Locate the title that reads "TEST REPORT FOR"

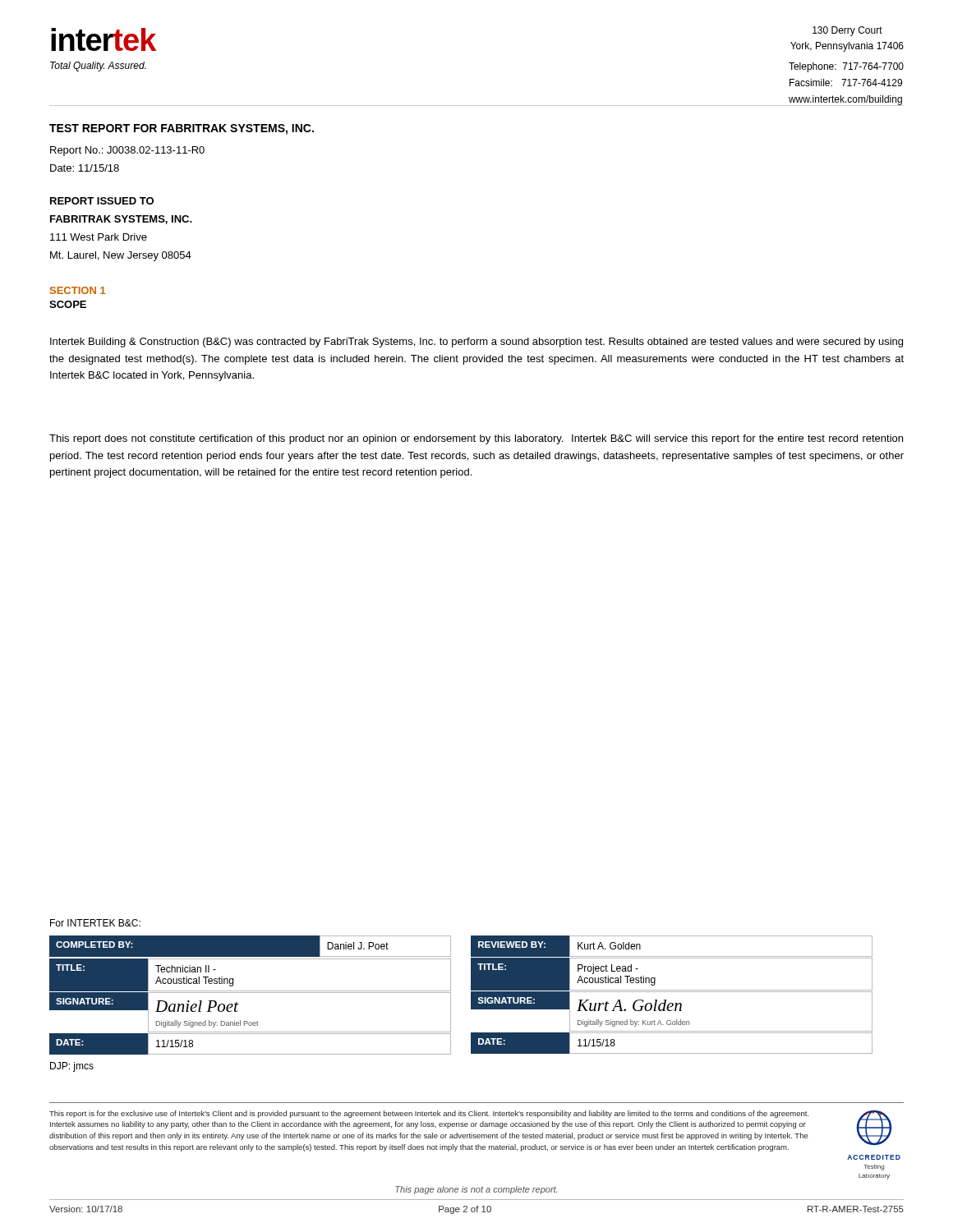182,128
